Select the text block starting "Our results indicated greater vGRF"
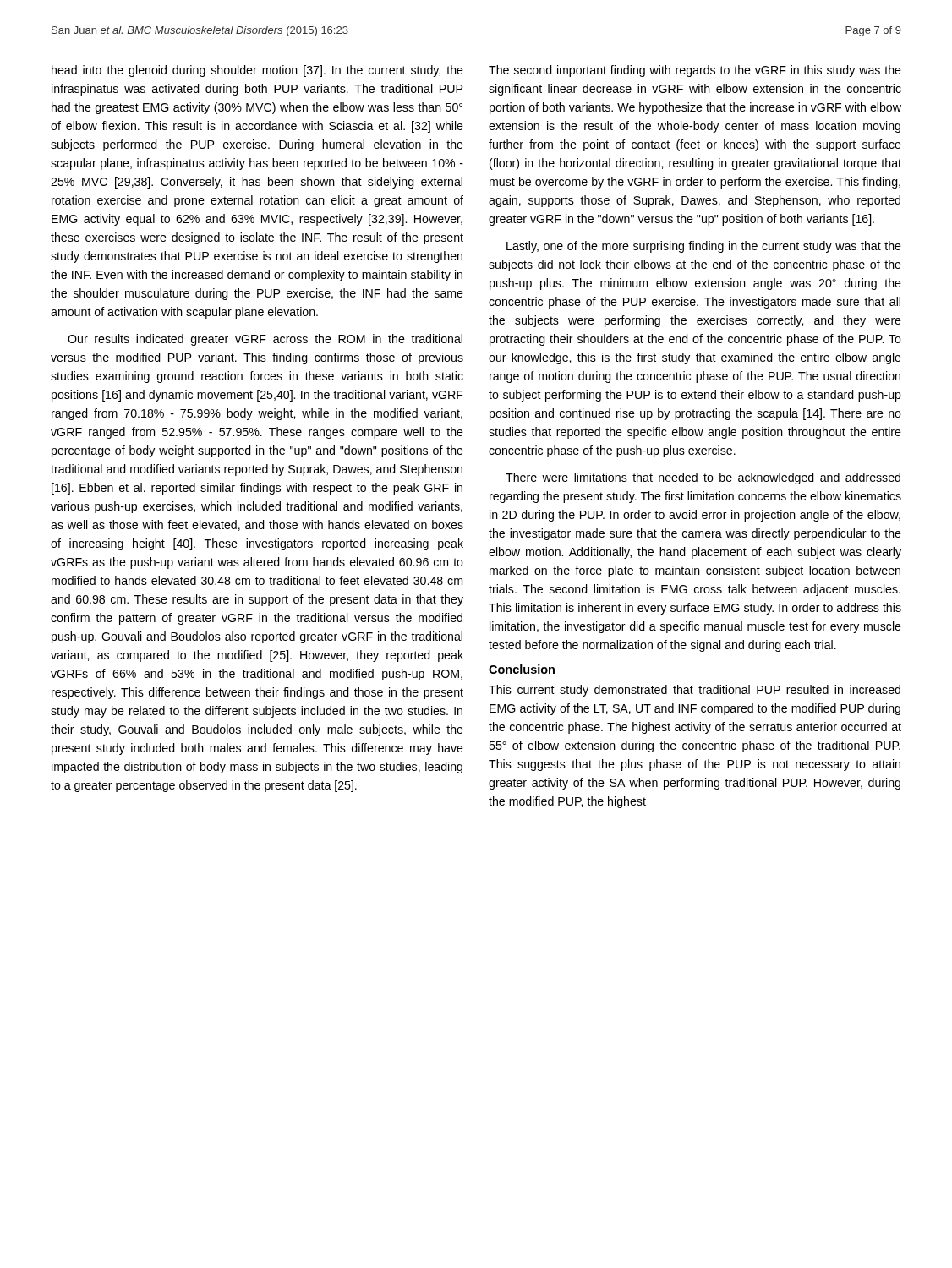Image resolution: width=952 pixels, height=1268 pixels. pos(257,562)
